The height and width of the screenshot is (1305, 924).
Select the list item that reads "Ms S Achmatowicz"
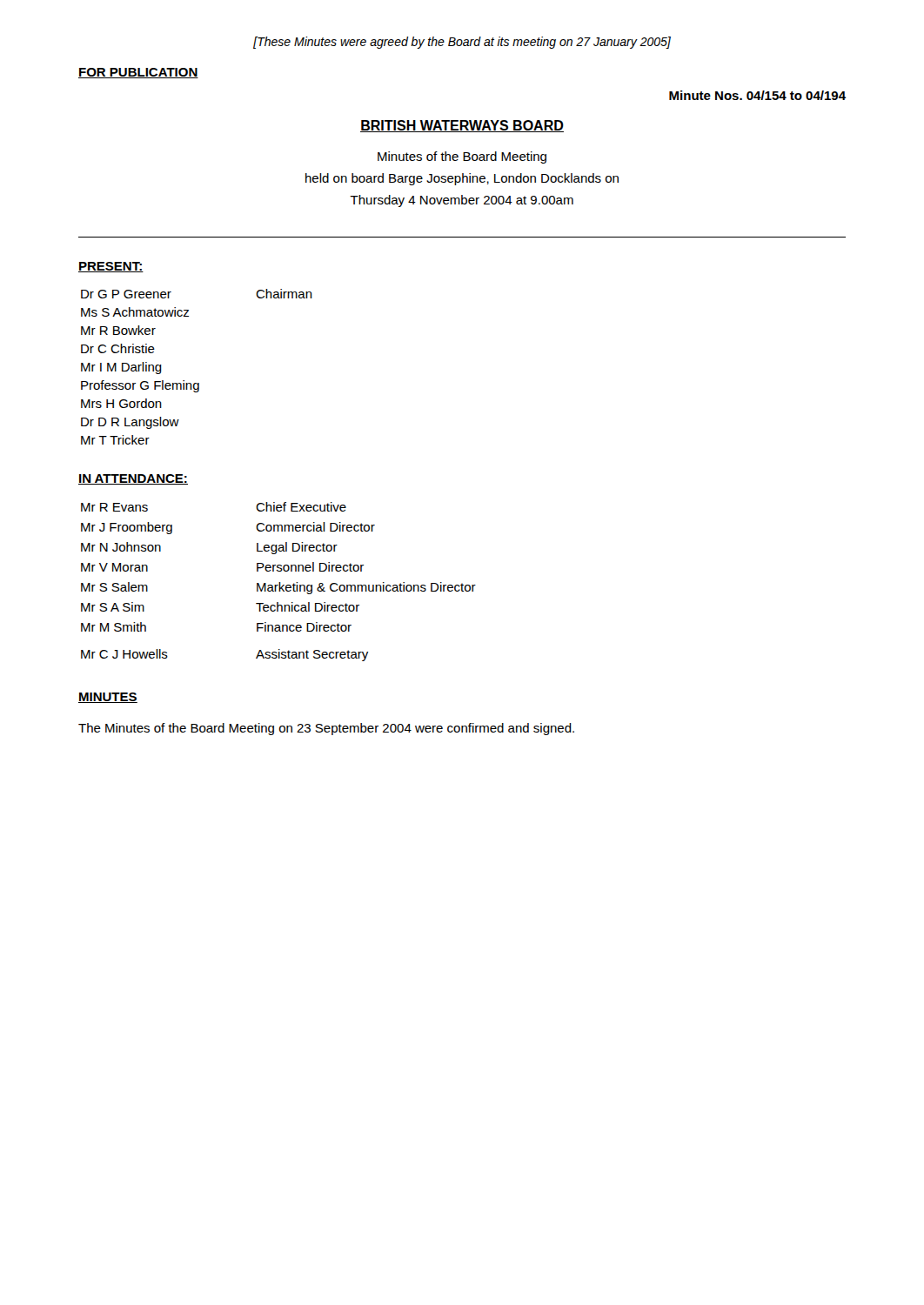click(135, 312)
